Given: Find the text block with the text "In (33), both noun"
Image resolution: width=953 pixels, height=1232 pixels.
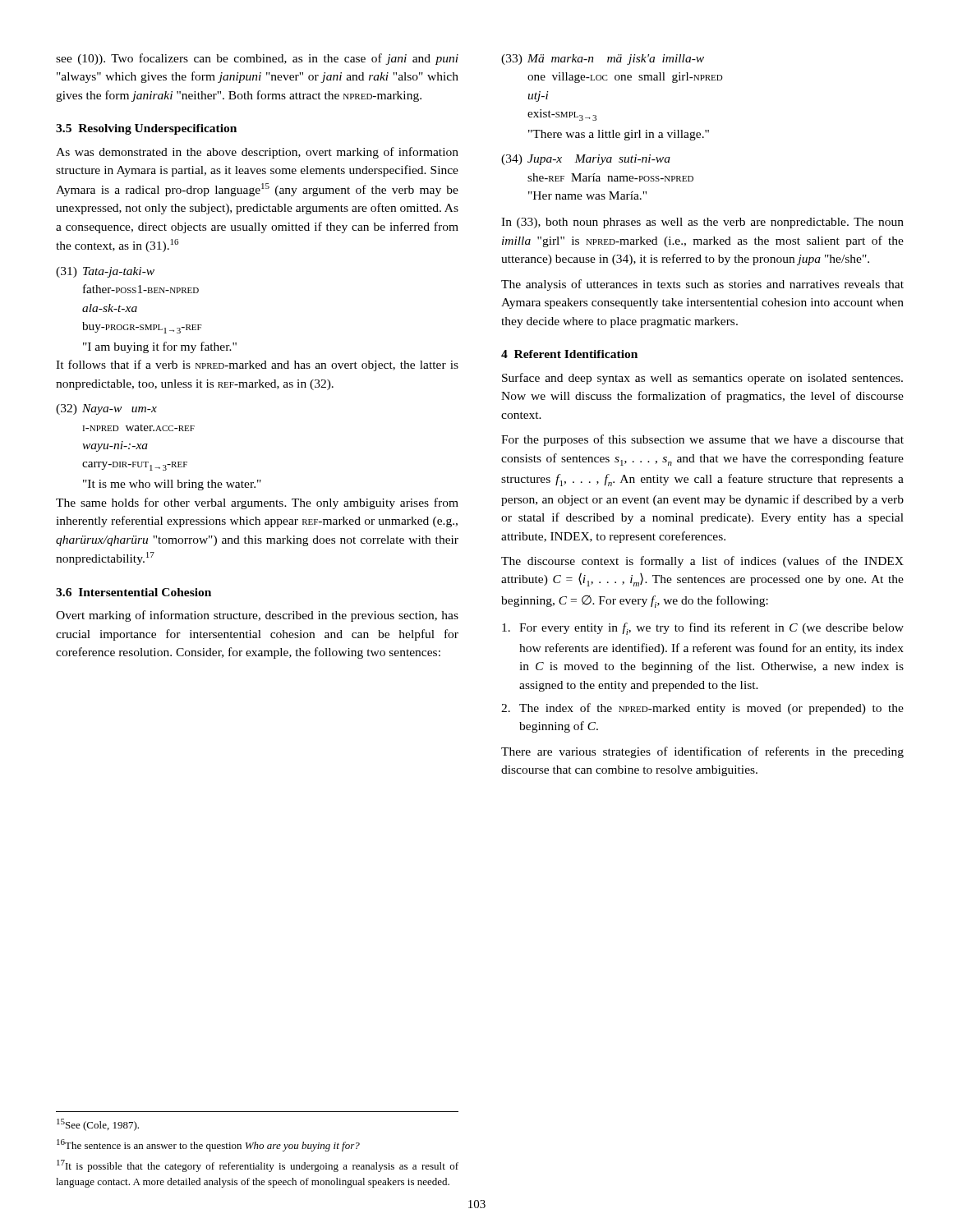Looking at the screenshot, I should tap(702, 272).
